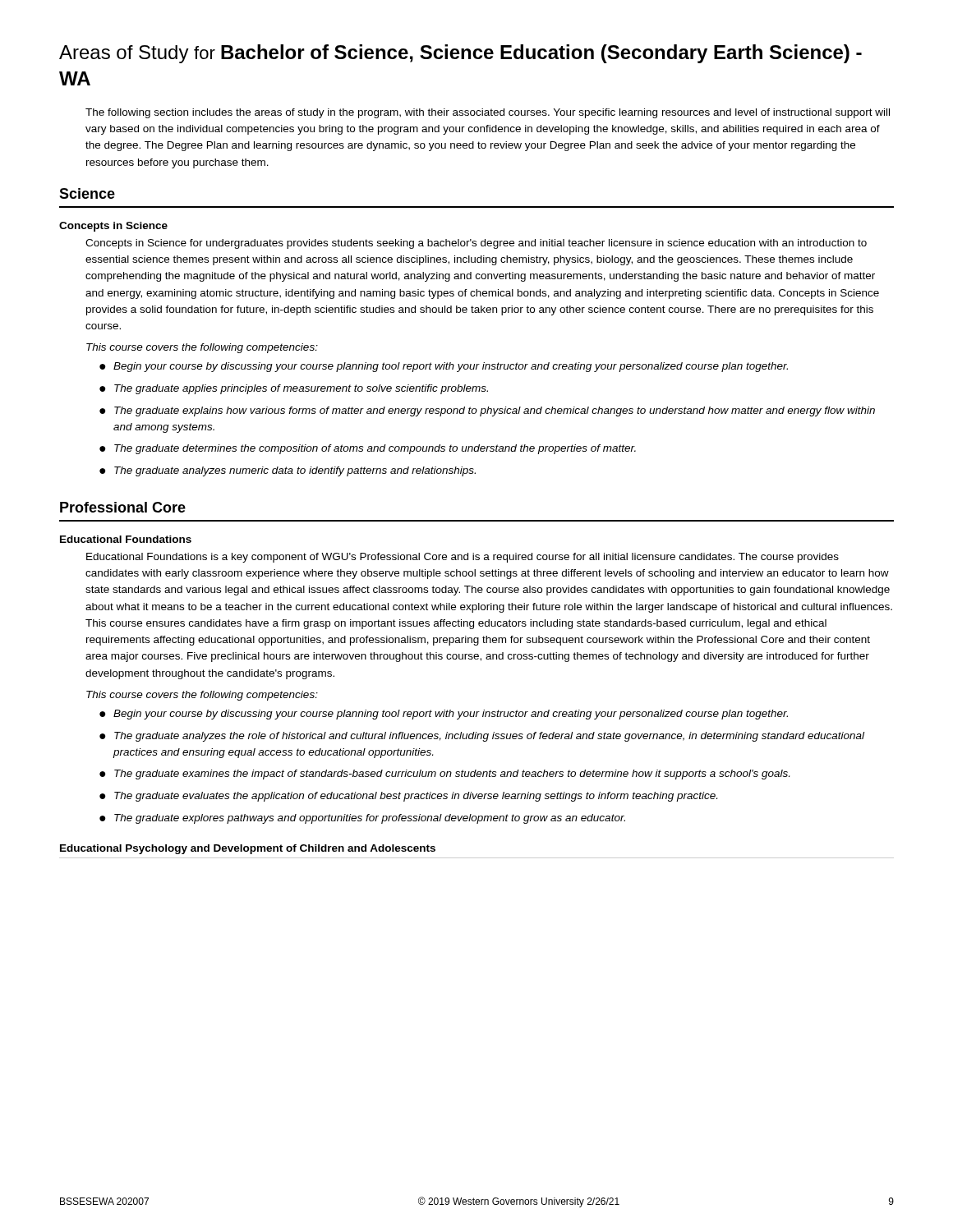Viewport: 953px width, 1232px height.
Task: Select the list item that reads "● The graduate evaluates the application of"
Action: click(409, 796)
